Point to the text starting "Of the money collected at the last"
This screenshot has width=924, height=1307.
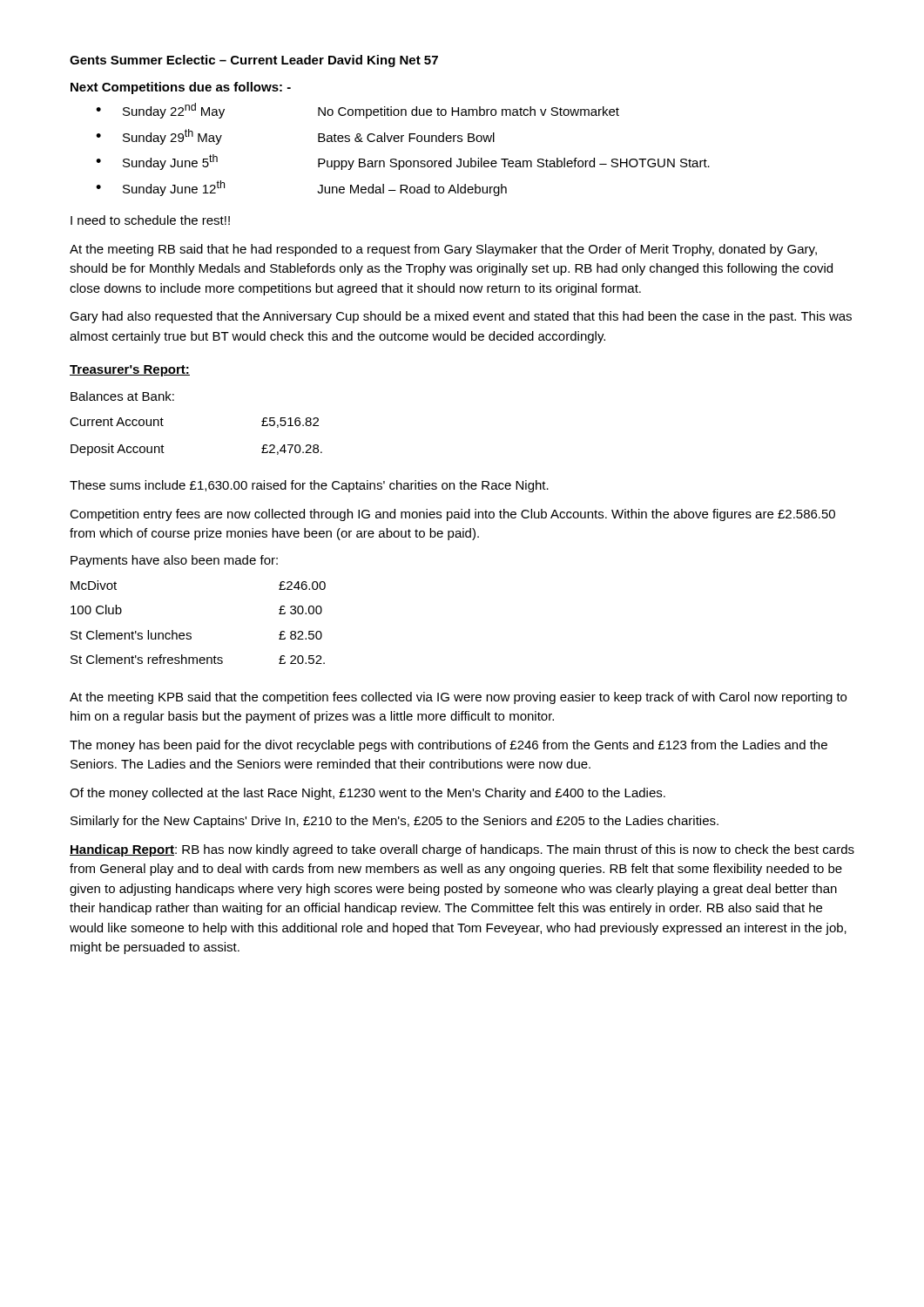(368, 792)
